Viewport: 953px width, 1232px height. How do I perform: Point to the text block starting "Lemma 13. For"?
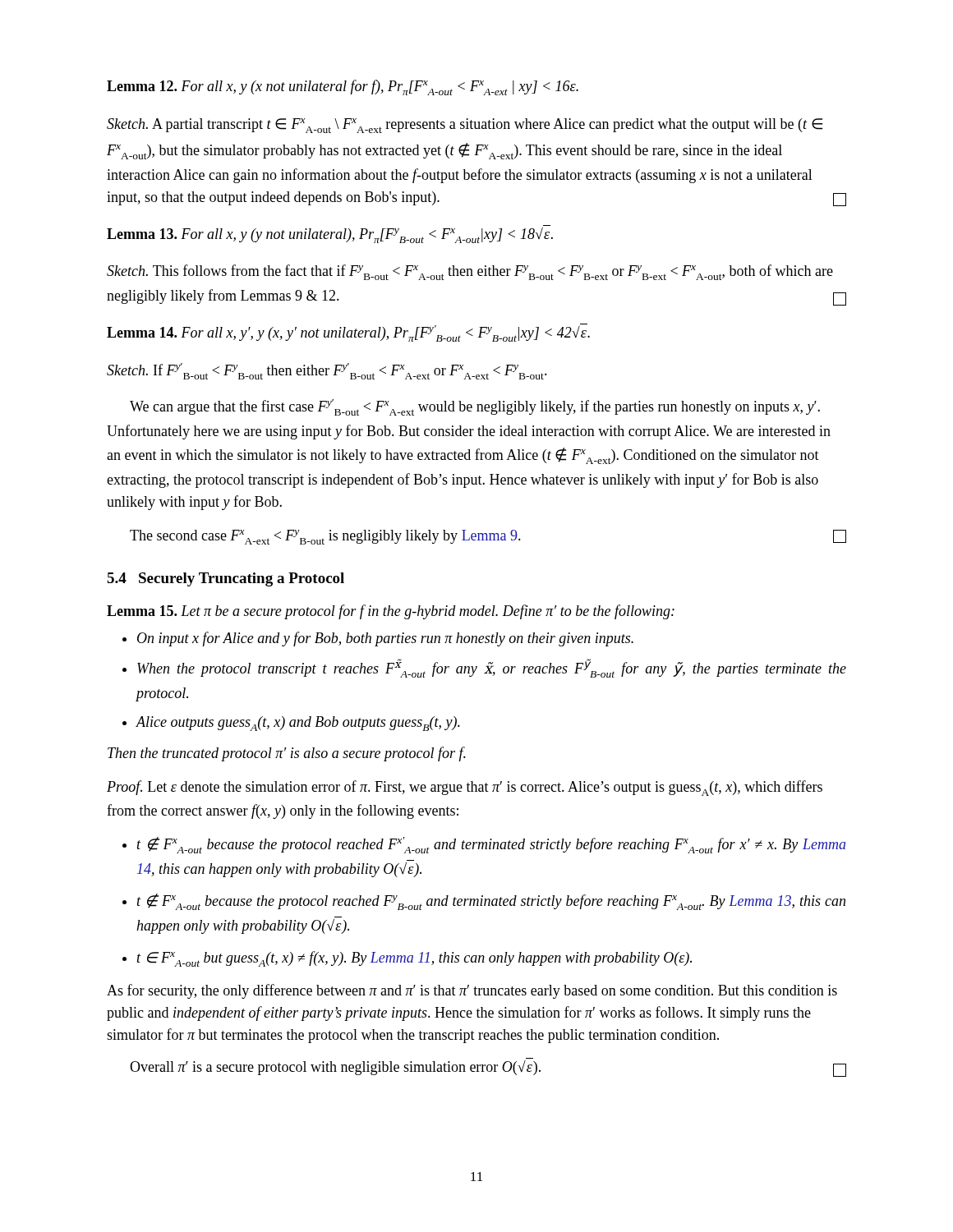pyautogui.click(x=331, y=234)
